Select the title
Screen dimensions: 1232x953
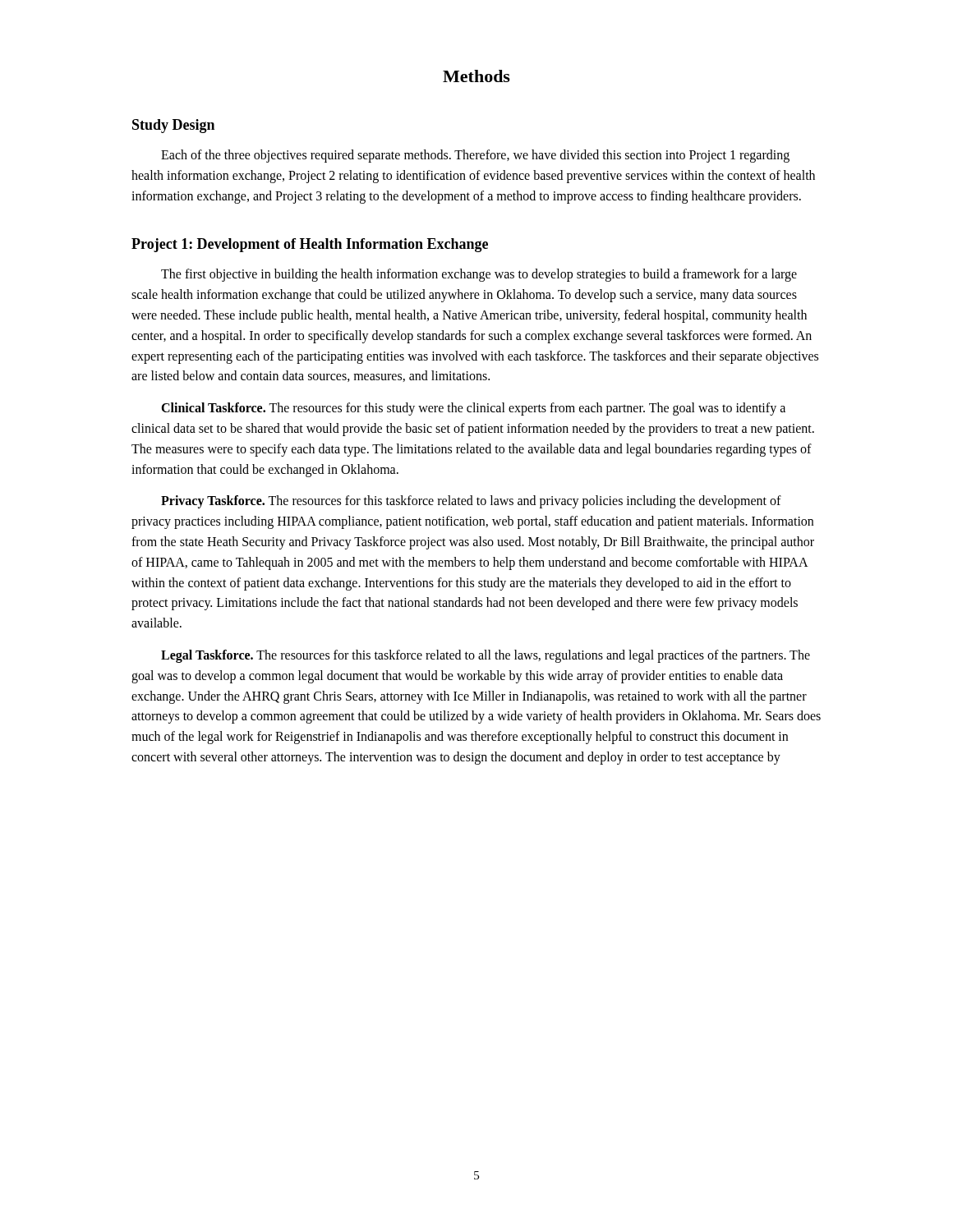pyautogui.click(x=476, y=76)
